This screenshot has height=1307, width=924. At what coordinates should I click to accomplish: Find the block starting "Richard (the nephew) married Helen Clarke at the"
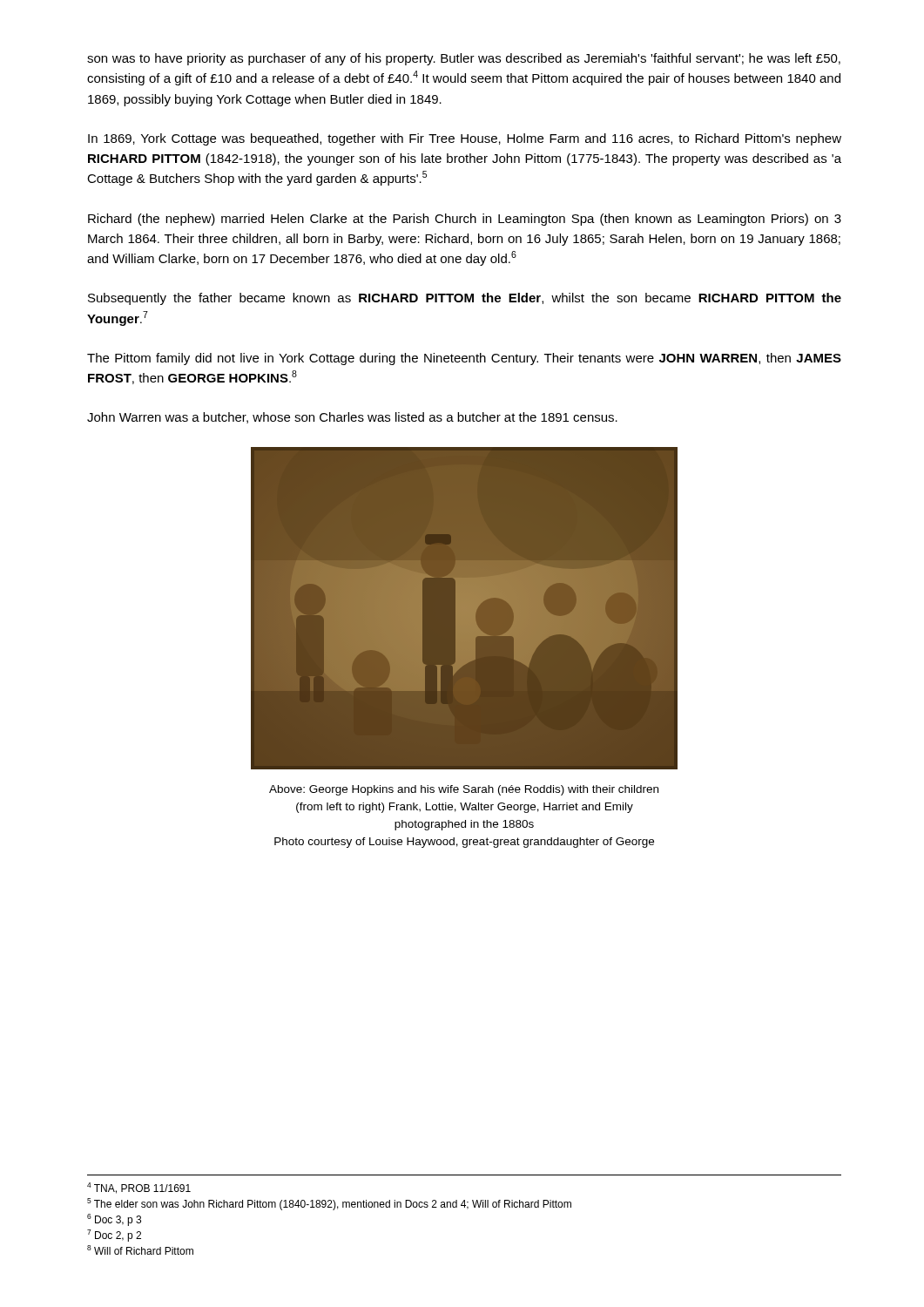pos(464,238)
